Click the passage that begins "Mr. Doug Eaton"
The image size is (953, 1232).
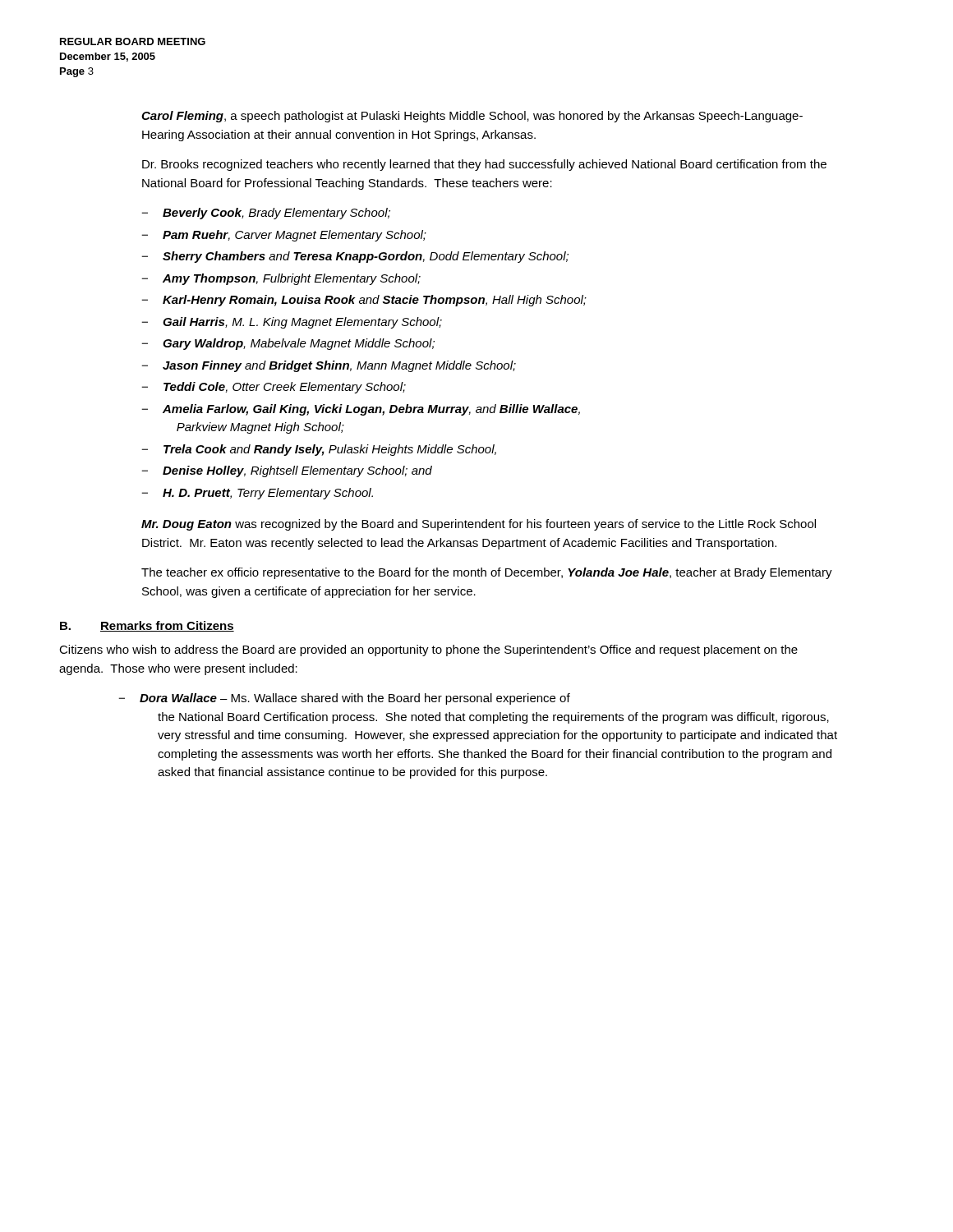(x=479, y=533)
